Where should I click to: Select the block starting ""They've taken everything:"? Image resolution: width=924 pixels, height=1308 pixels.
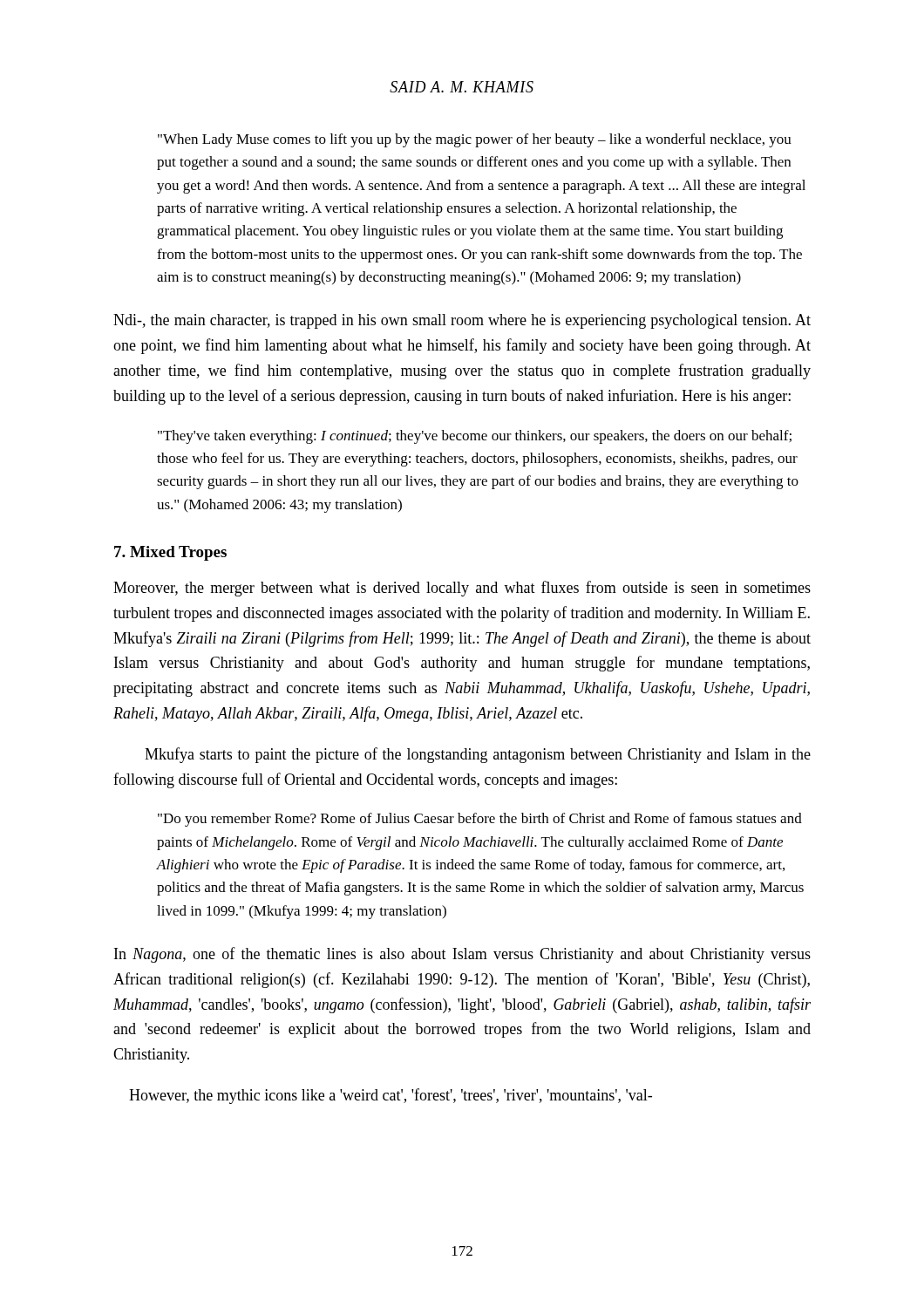pos(478,470)
